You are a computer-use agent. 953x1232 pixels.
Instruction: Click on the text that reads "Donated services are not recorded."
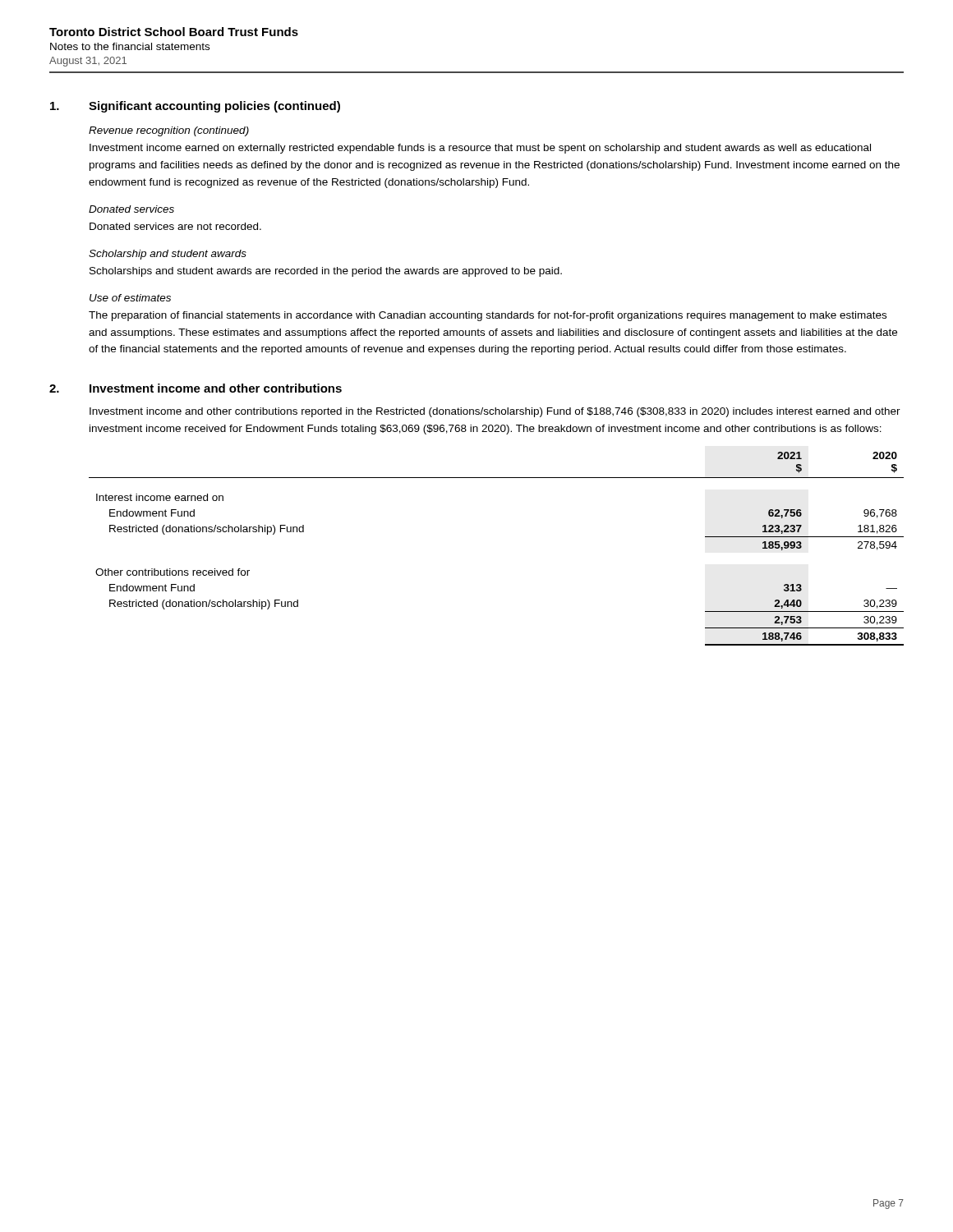[175, 226]
